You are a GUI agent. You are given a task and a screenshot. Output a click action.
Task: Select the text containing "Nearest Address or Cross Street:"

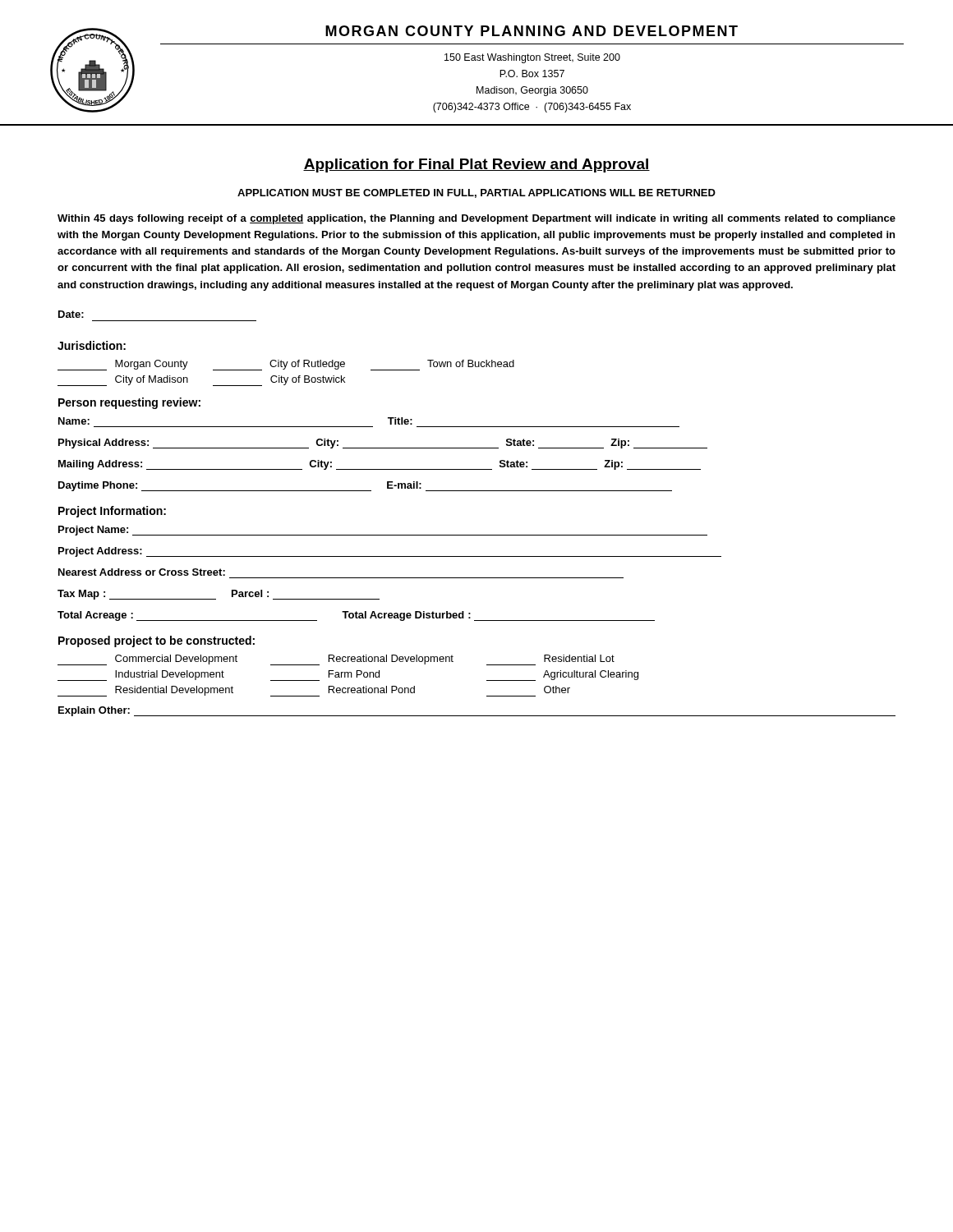pyautogui.click(x=340, y=571)
